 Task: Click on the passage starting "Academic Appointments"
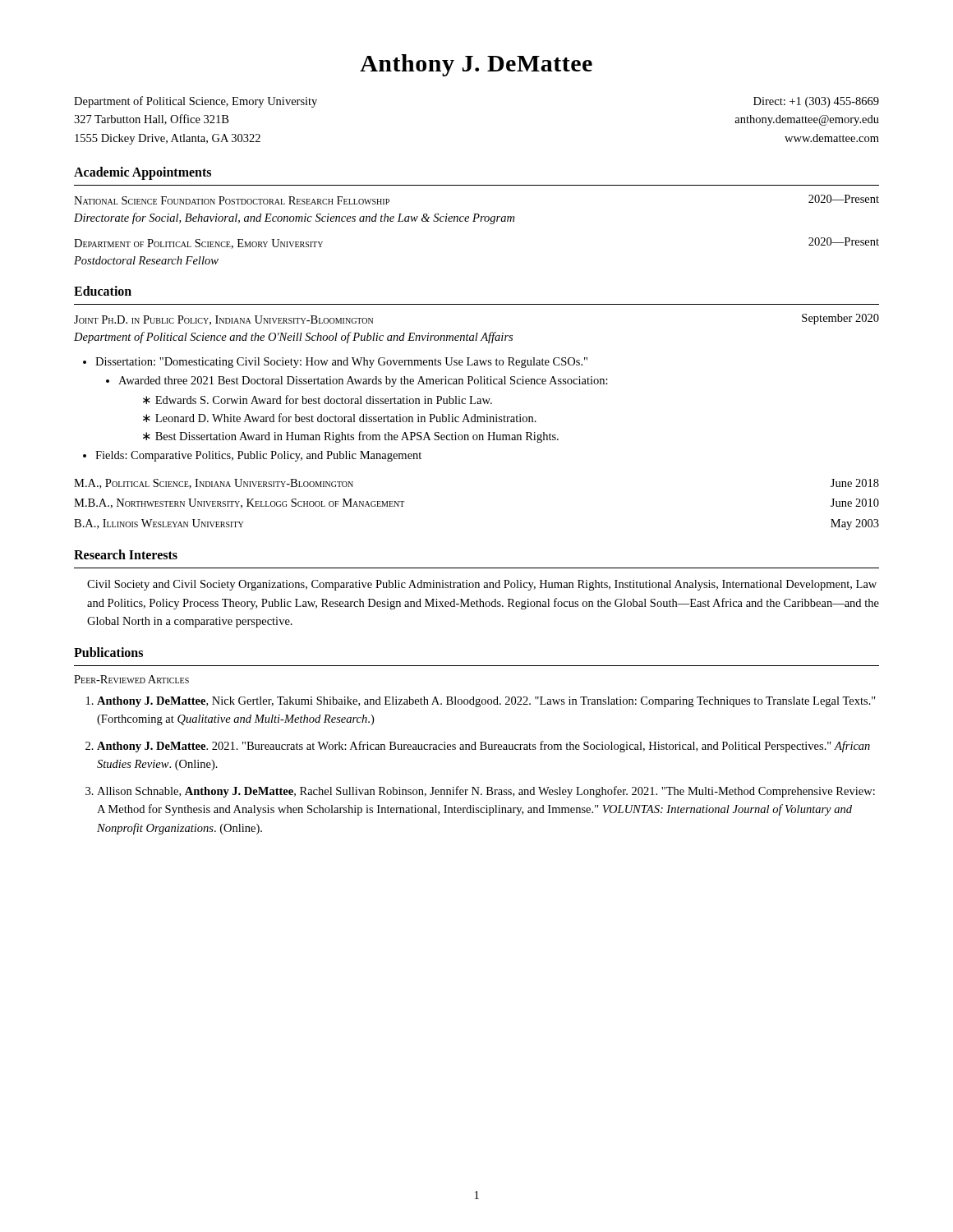476,176
